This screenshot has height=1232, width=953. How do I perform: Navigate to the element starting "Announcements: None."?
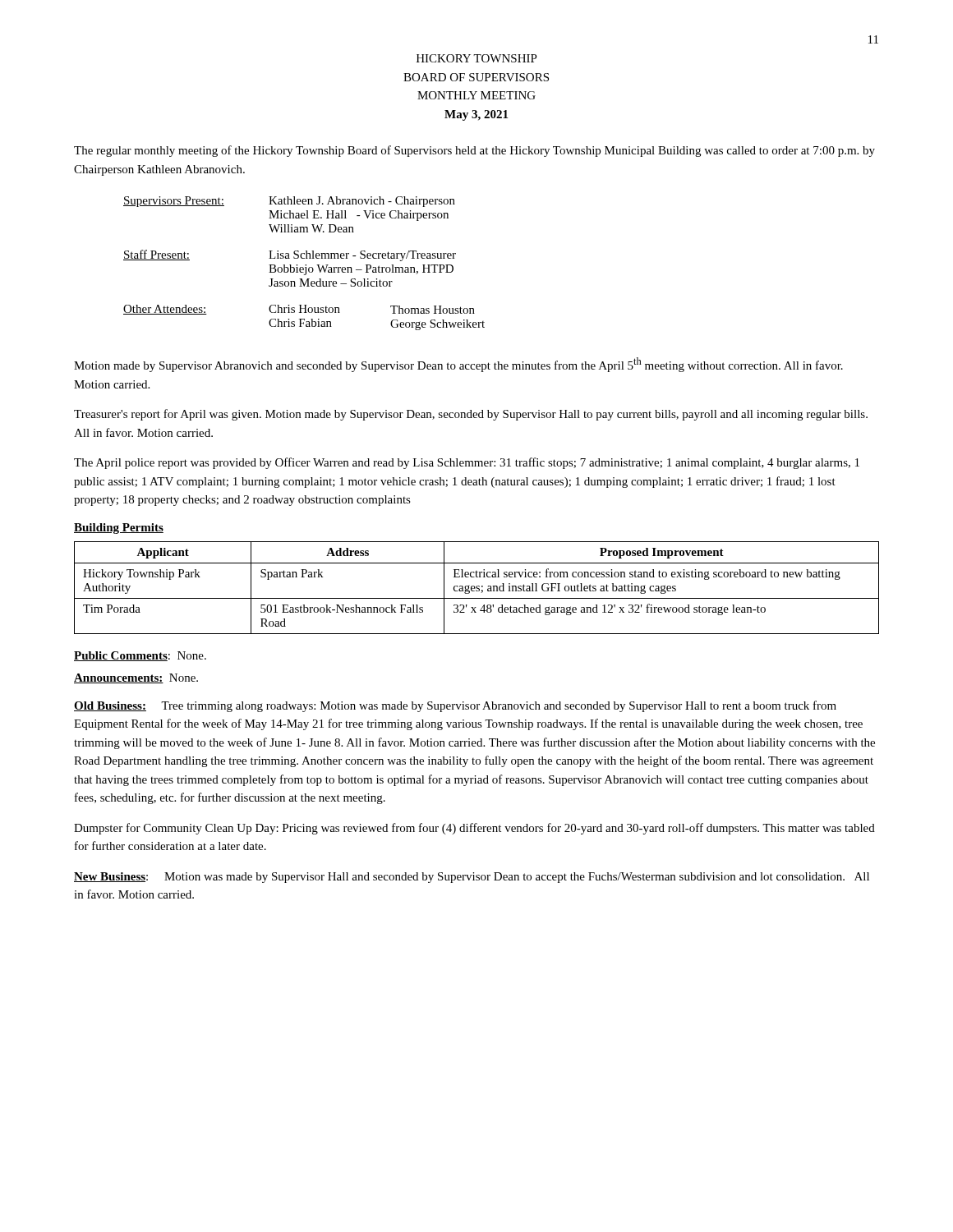(x=136, y=677)
